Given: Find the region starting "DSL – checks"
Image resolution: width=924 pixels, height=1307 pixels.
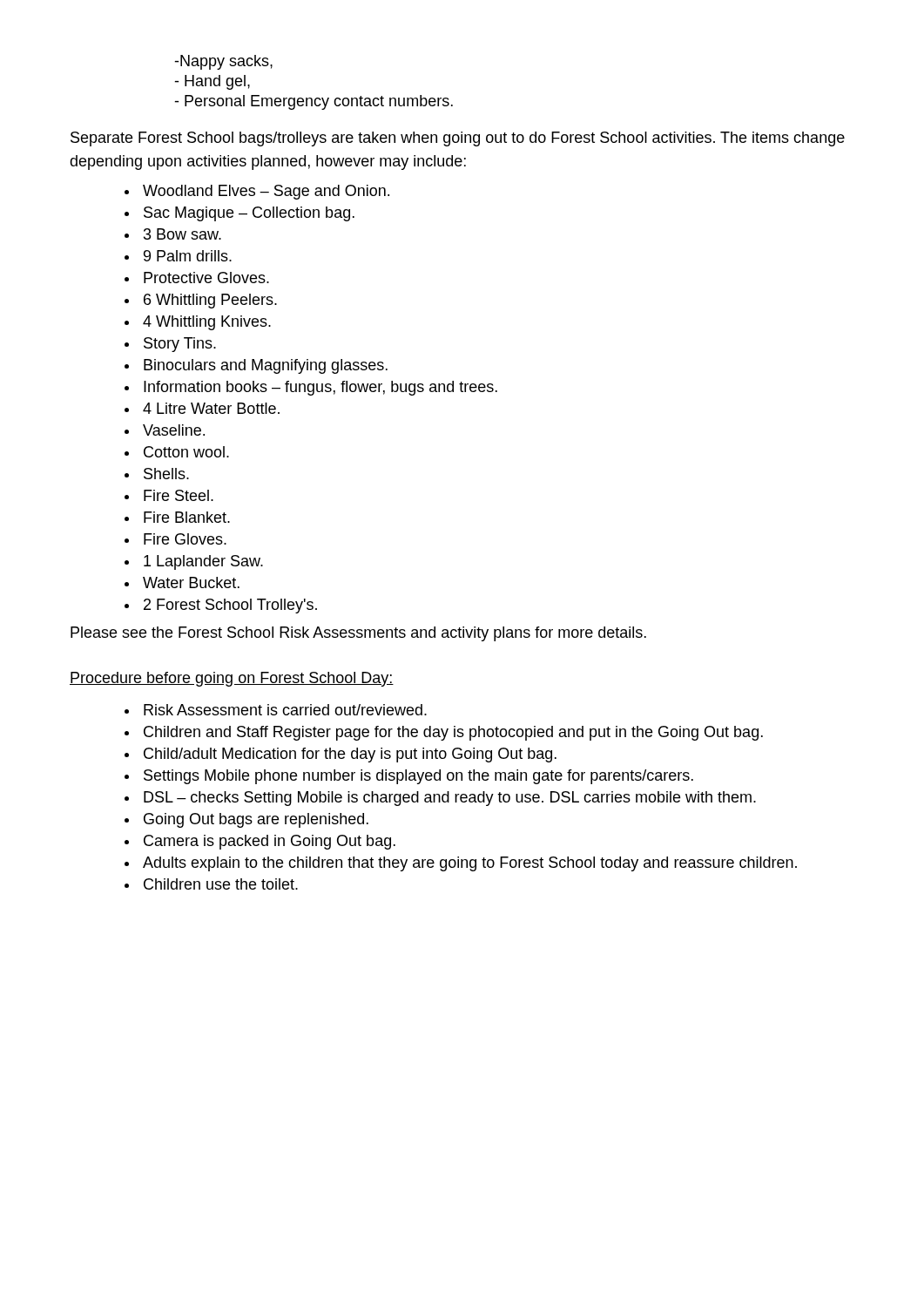Looking at the screenshot, I should pyautogui.click(x=497, y=798).
